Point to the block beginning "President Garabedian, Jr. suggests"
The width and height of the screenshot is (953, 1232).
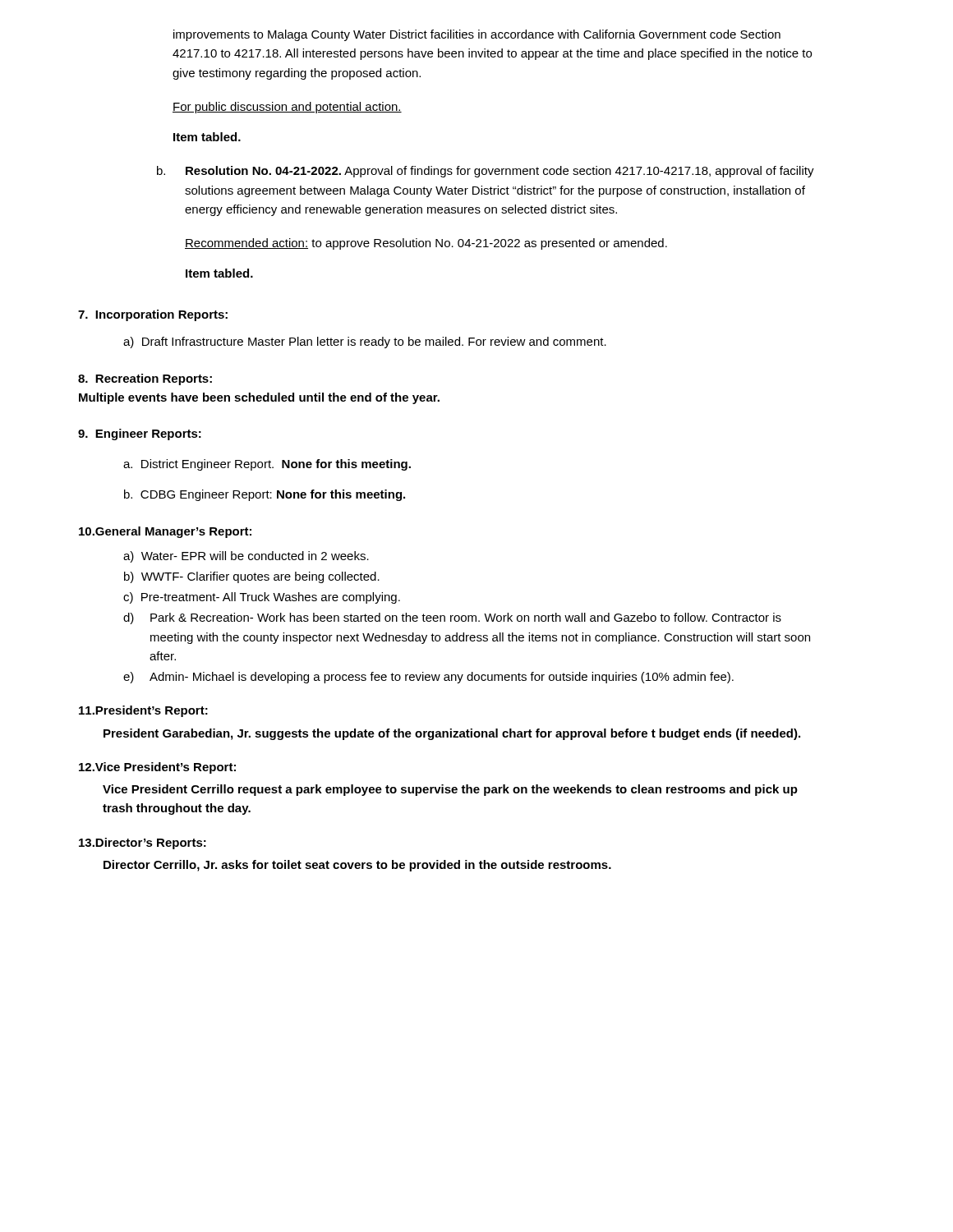tap(452, 733)
